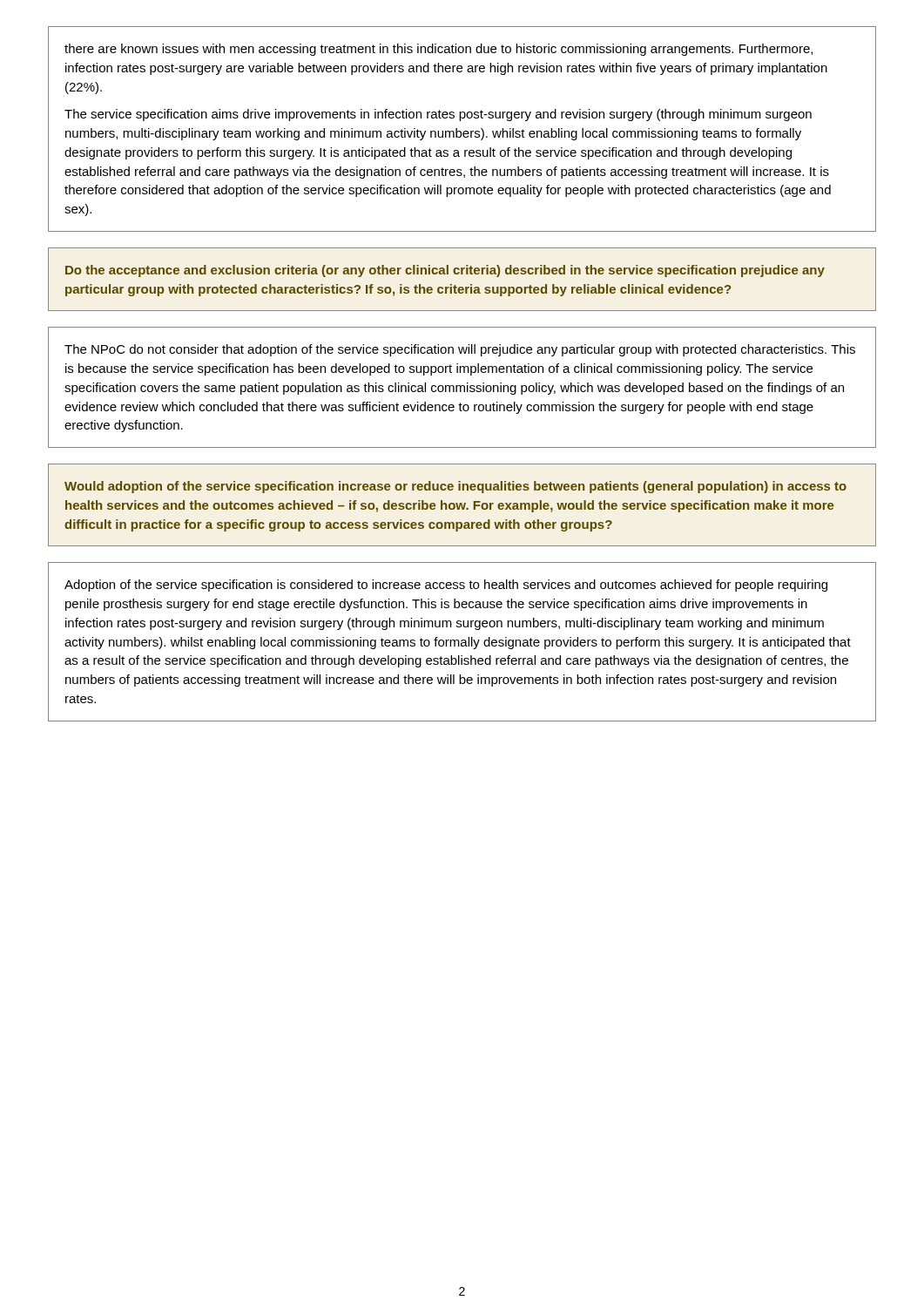Viewport: 924px width, 1307px height.
Task: Where is the passage that starts "The NPoC do not consider that"?
Action: 462,387
